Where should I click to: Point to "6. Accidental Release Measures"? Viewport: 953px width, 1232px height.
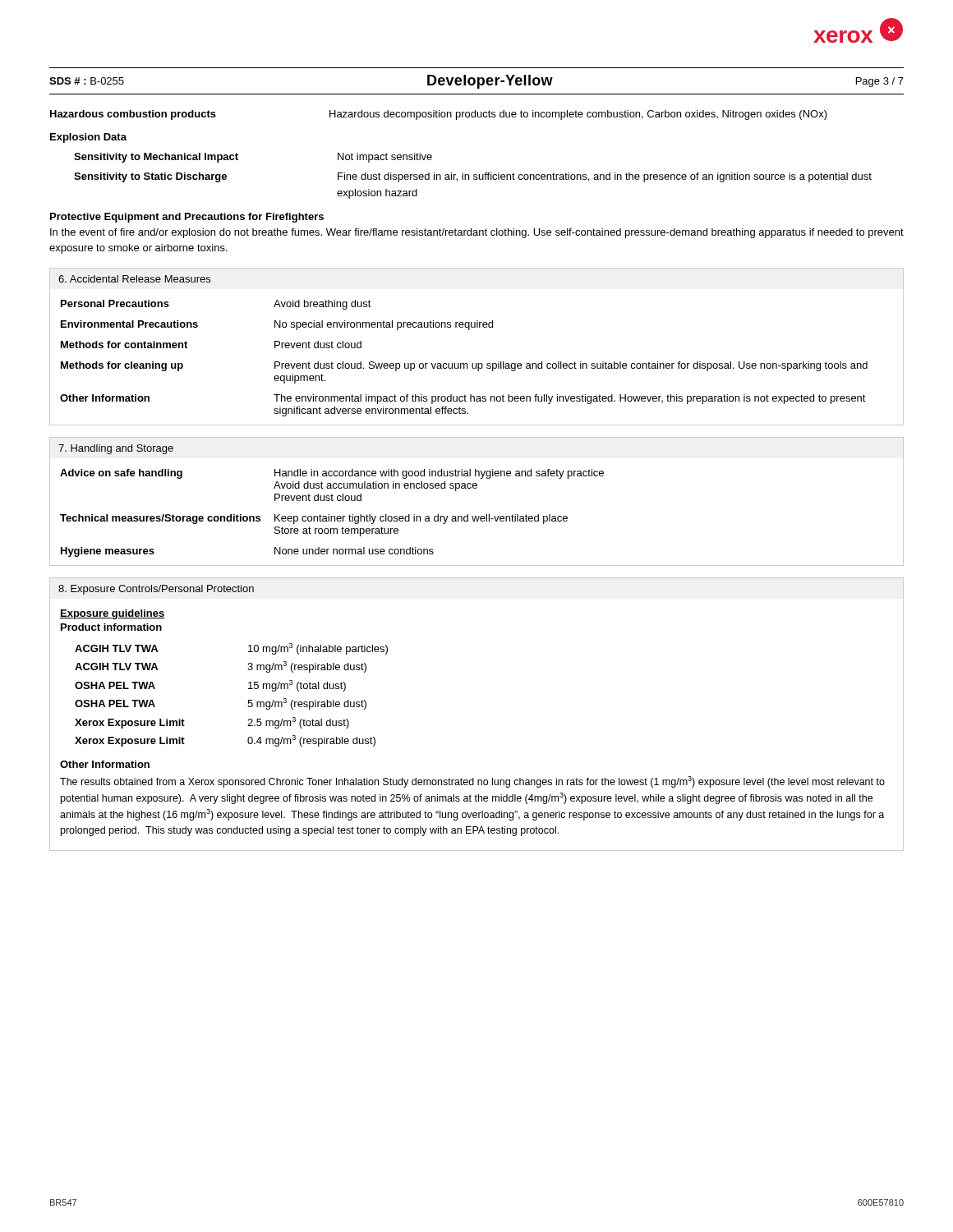click(135, 279)
